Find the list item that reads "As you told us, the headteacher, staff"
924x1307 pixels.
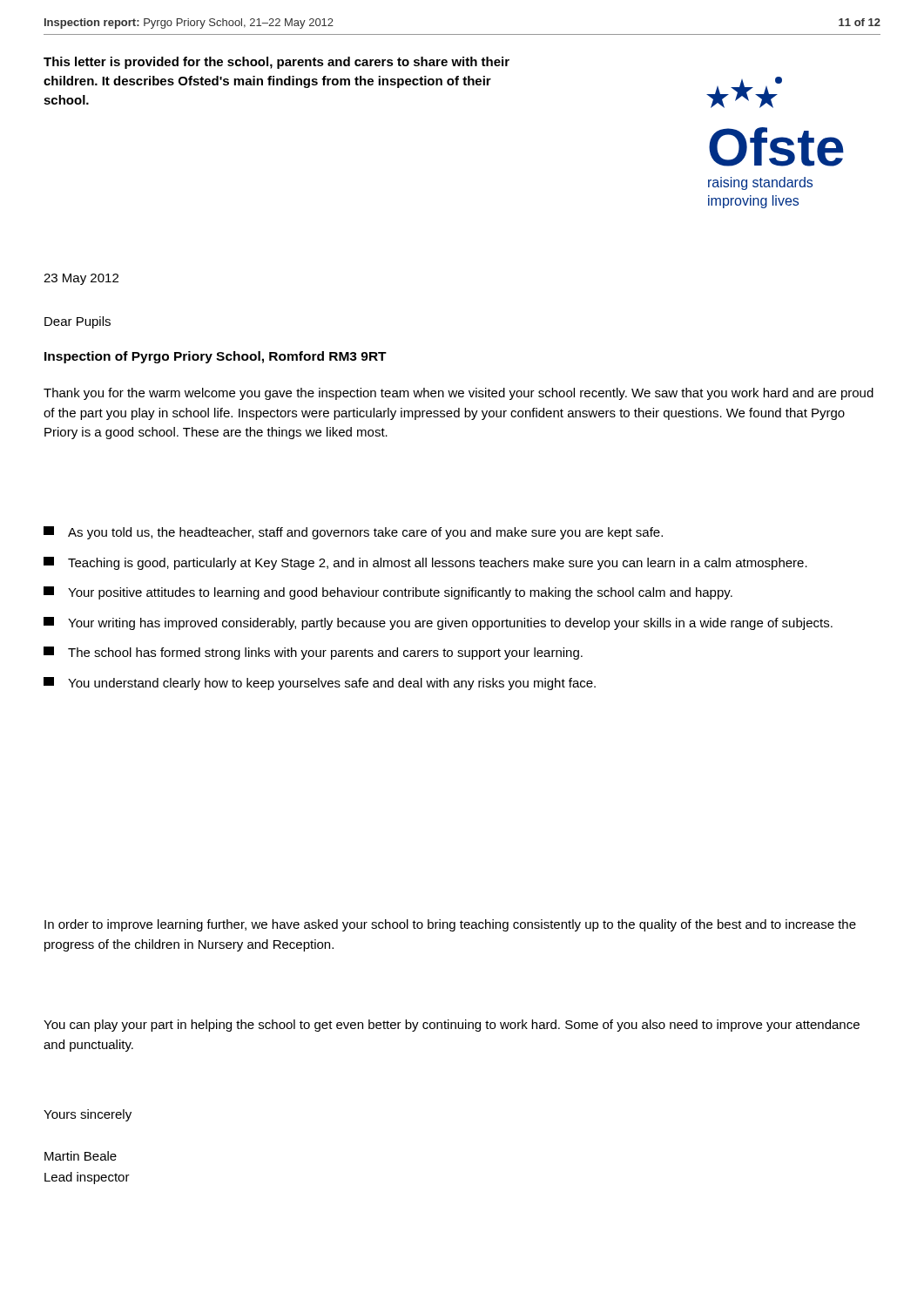point(462,533)
